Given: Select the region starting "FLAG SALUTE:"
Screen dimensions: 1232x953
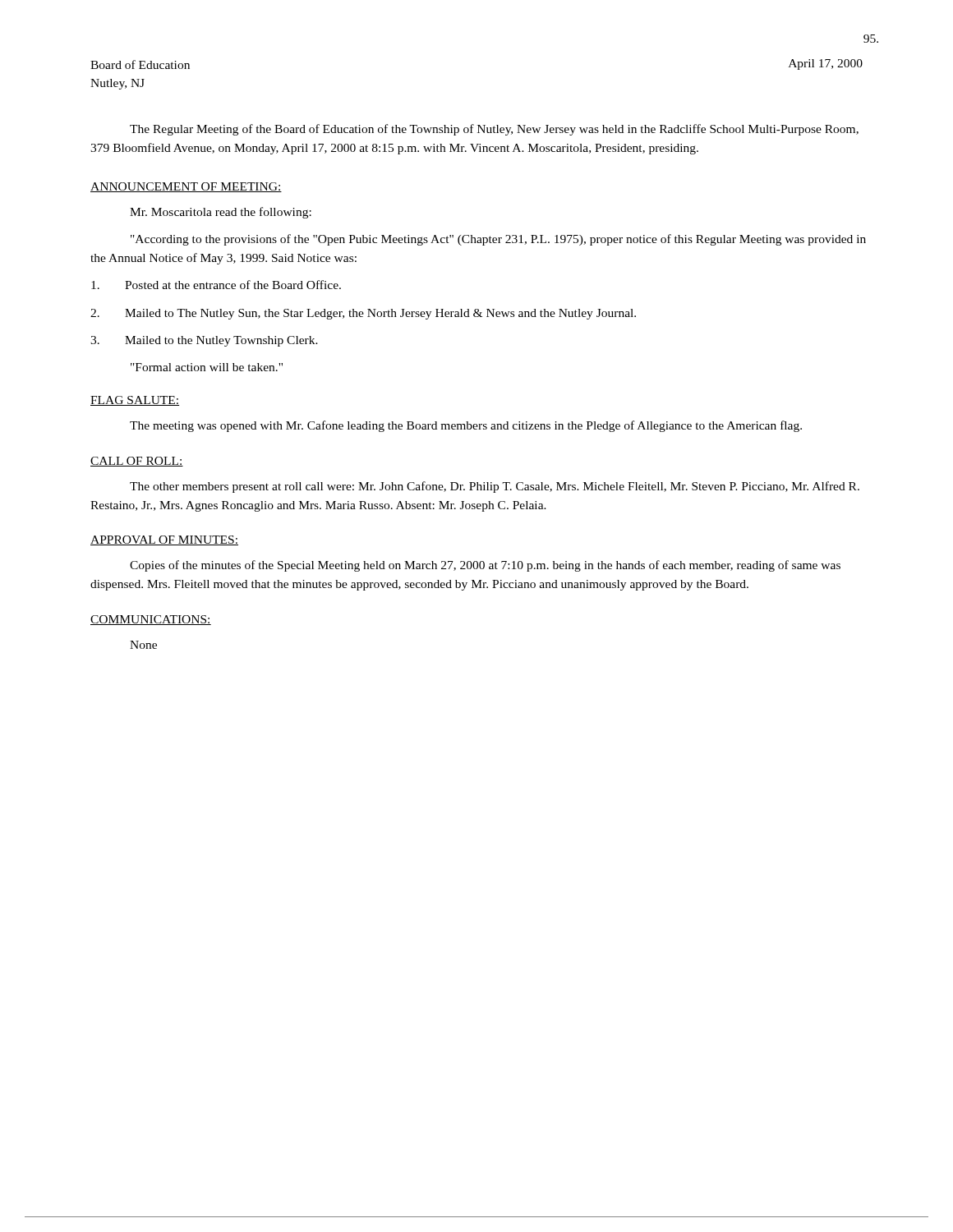Looking at the screenshot, I should pos(135,400).
